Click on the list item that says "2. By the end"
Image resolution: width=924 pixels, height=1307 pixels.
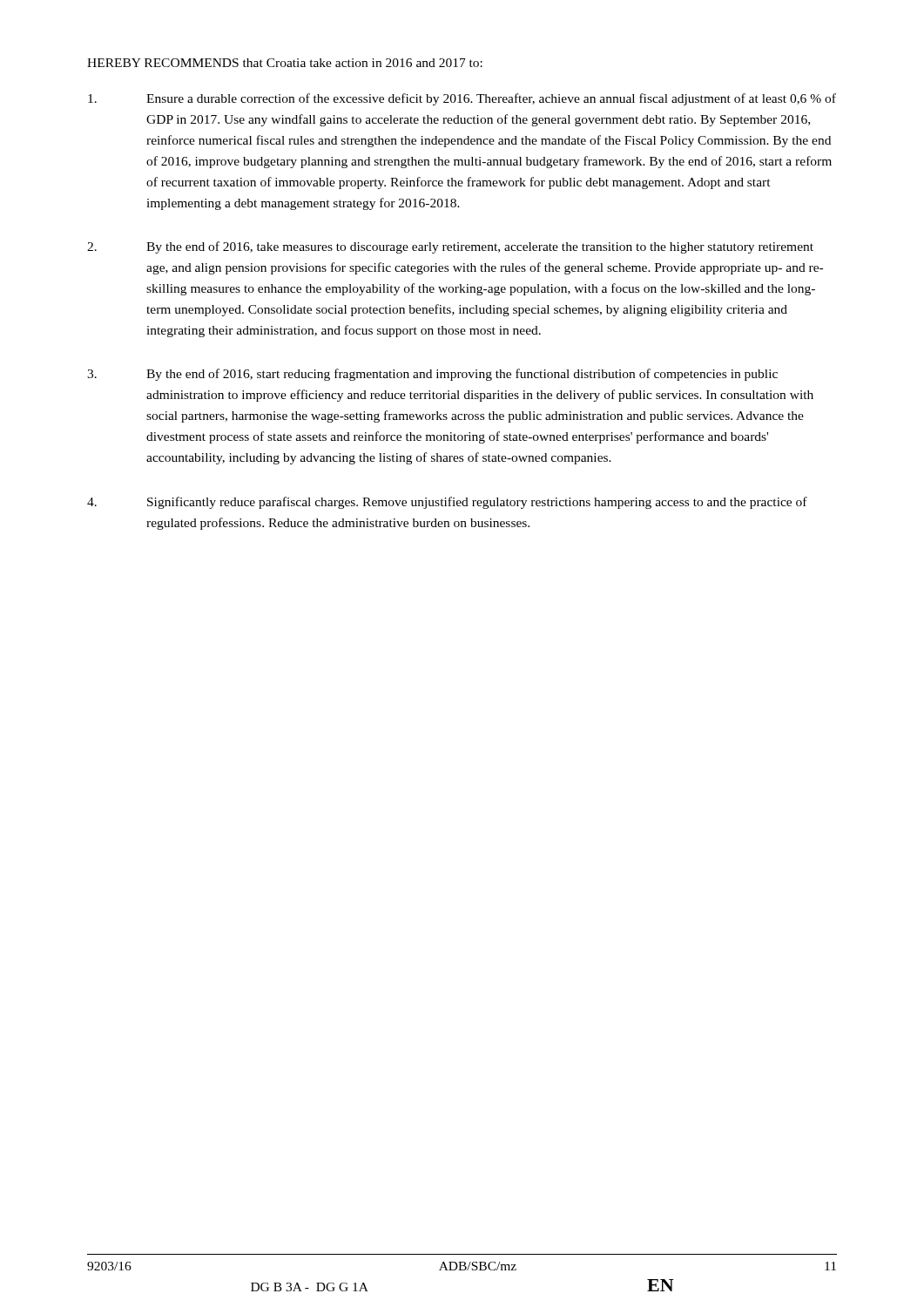(462, 289)
